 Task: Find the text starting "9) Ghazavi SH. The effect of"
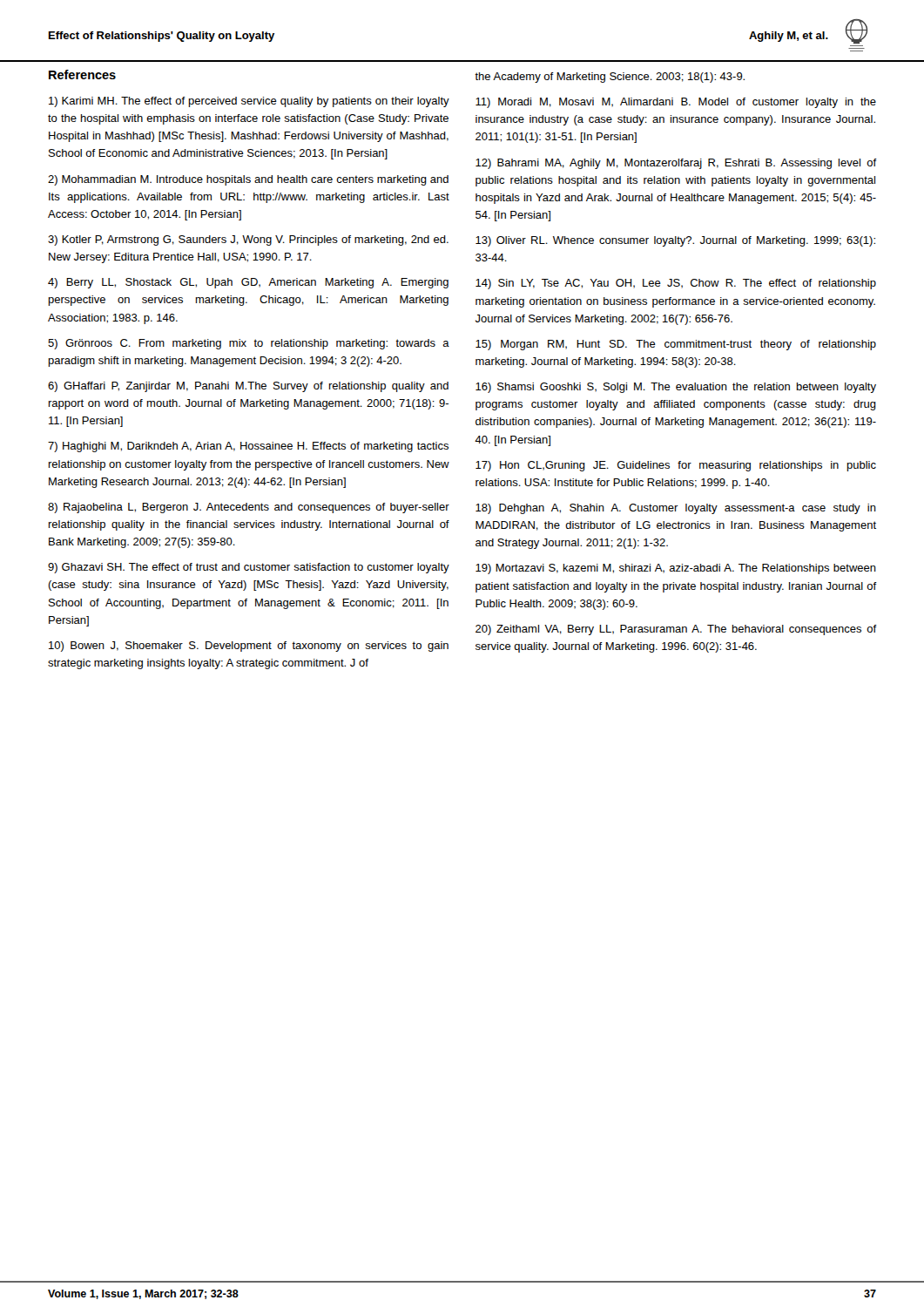pos(248,593)
